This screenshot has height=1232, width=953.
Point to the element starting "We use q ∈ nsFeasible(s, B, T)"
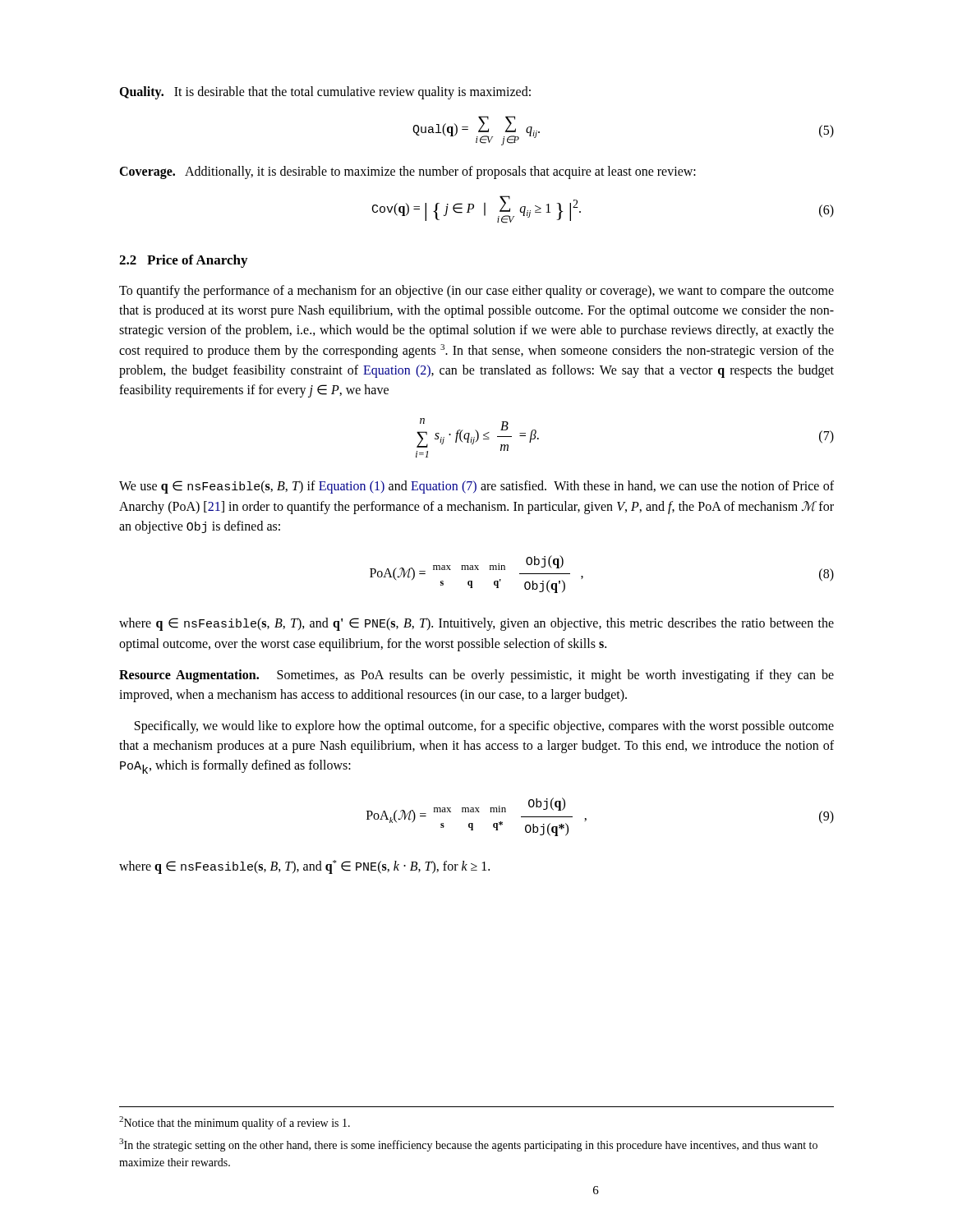(476, 507)
